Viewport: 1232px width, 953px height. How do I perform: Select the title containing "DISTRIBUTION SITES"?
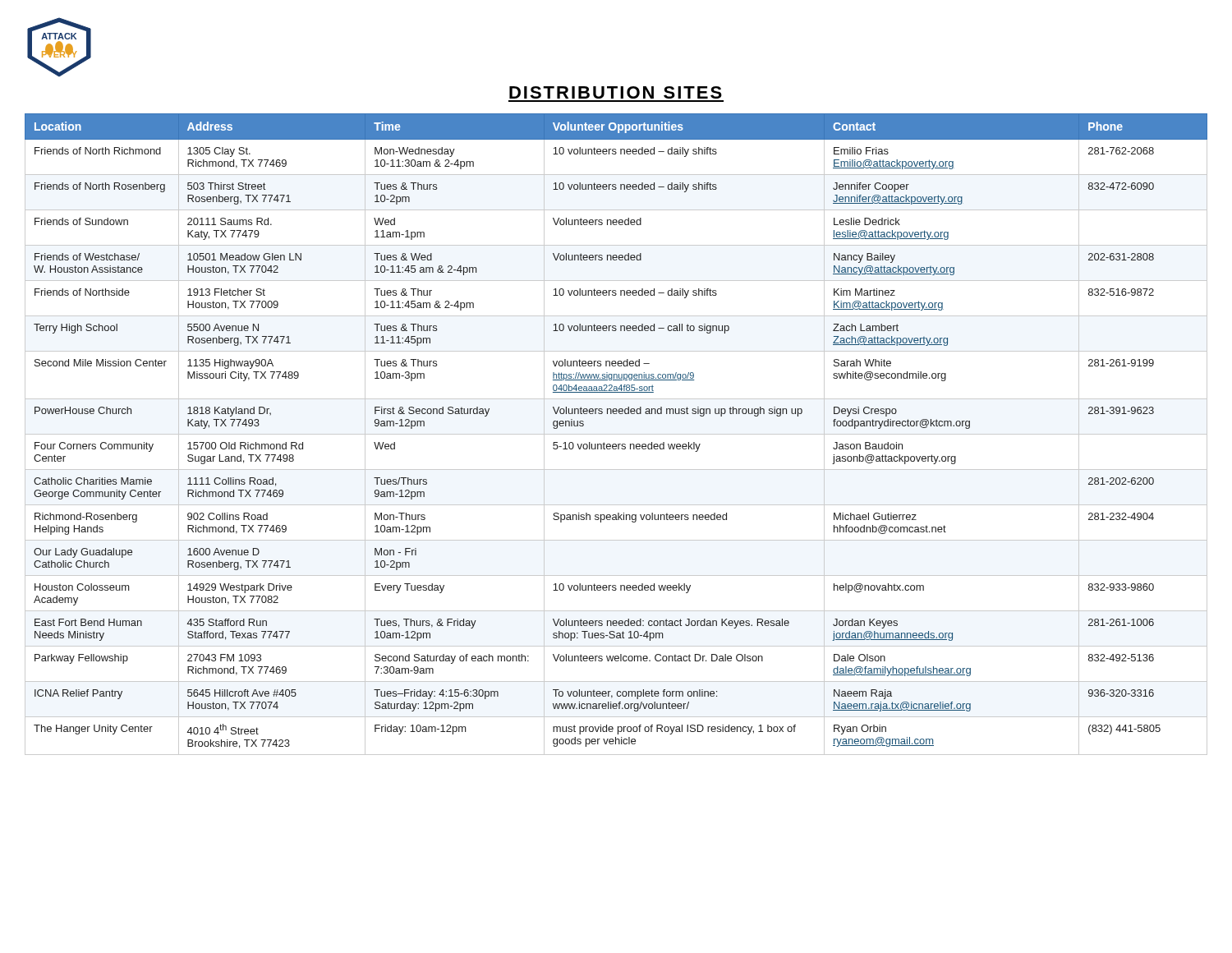616,93
